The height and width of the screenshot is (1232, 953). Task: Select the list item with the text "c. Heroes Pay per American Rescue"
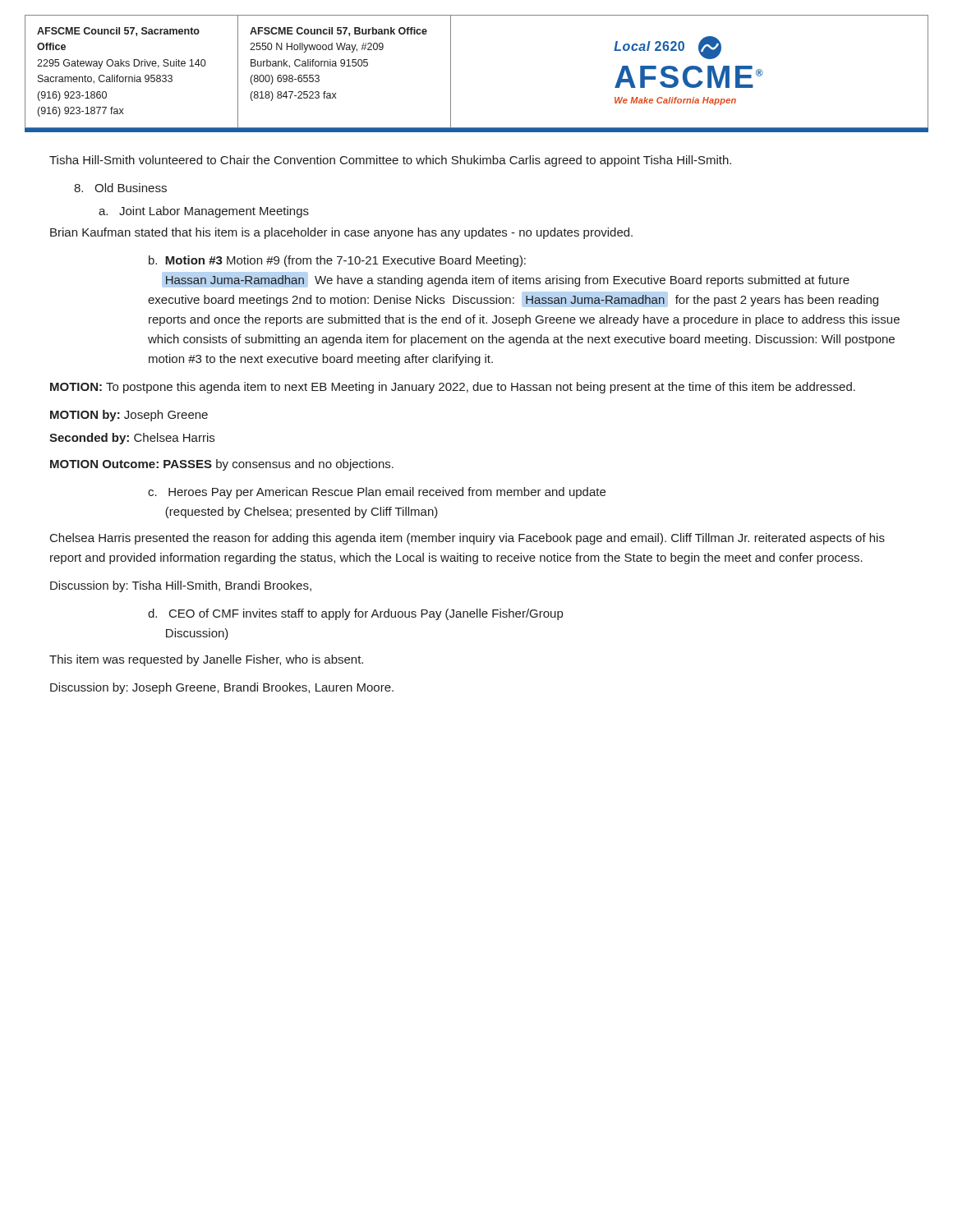click(377, 502)
